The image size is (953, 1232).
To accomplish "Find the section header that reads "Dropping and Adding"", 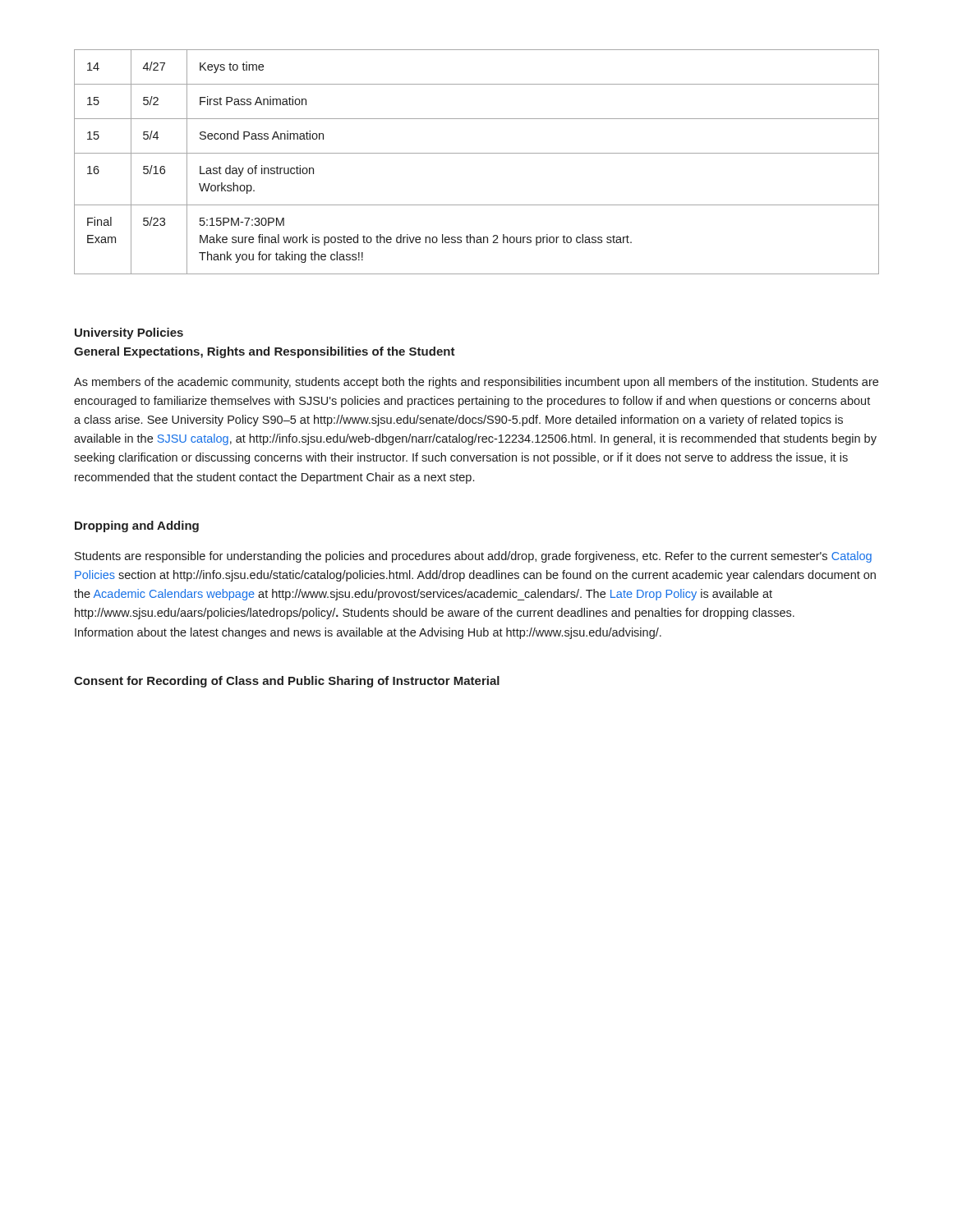I will pyautogui.click(x=137, y=526).
